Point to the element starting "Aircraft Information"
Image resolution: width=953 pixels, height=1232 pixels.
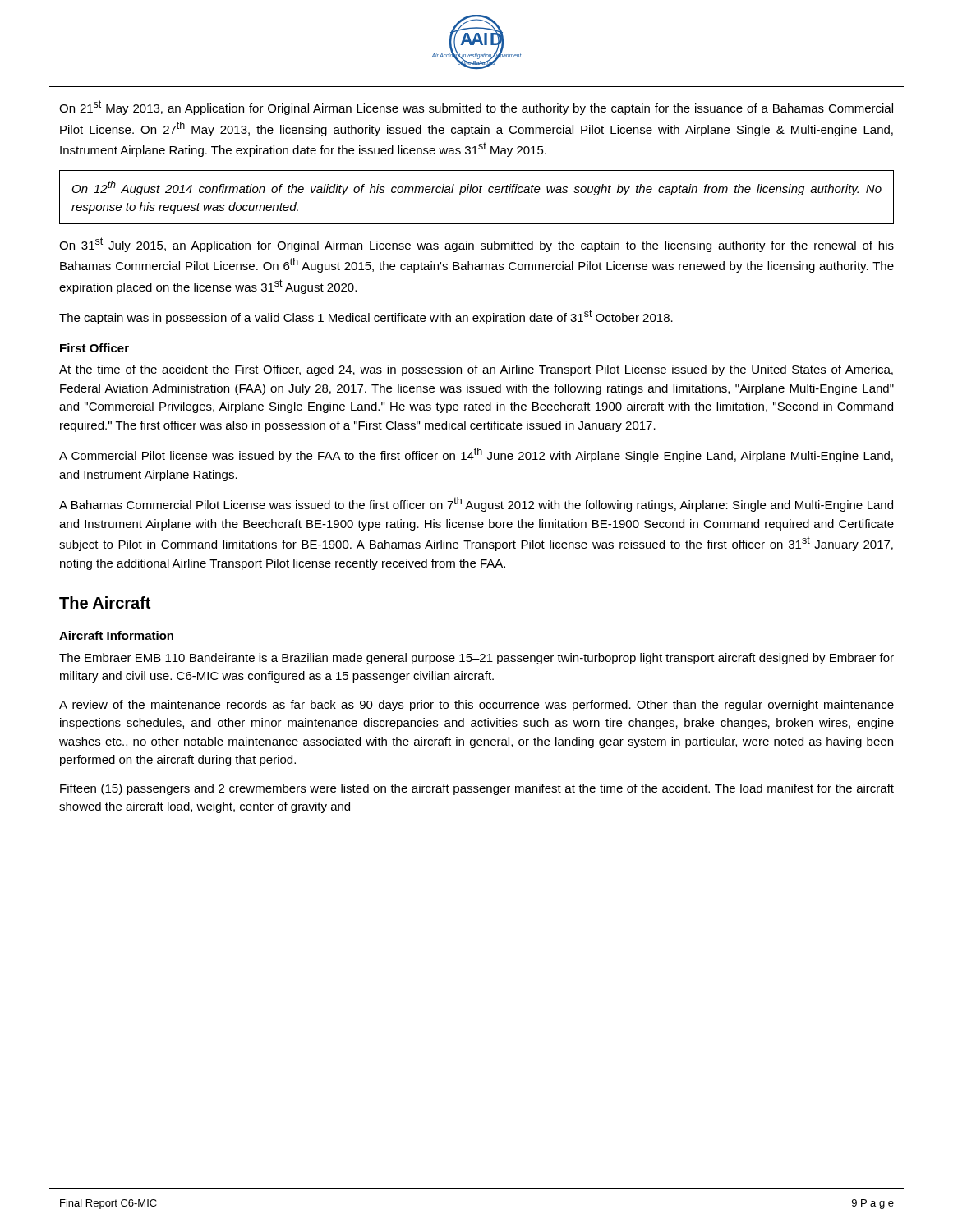point(116,635)
